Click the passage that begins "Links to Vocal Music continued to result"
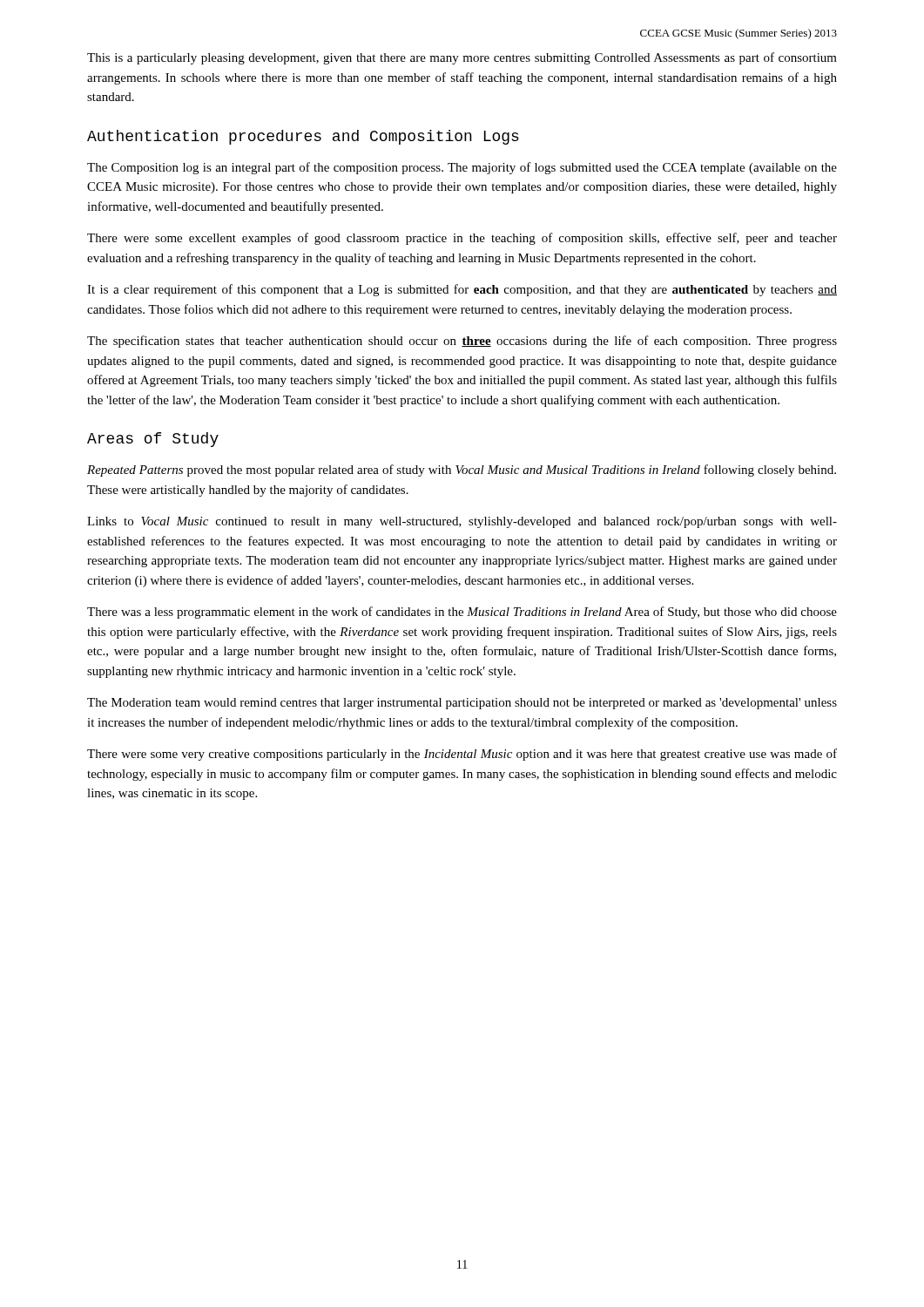The height and width of the screenshot is (1307, 924). click(x=462, y=551)
